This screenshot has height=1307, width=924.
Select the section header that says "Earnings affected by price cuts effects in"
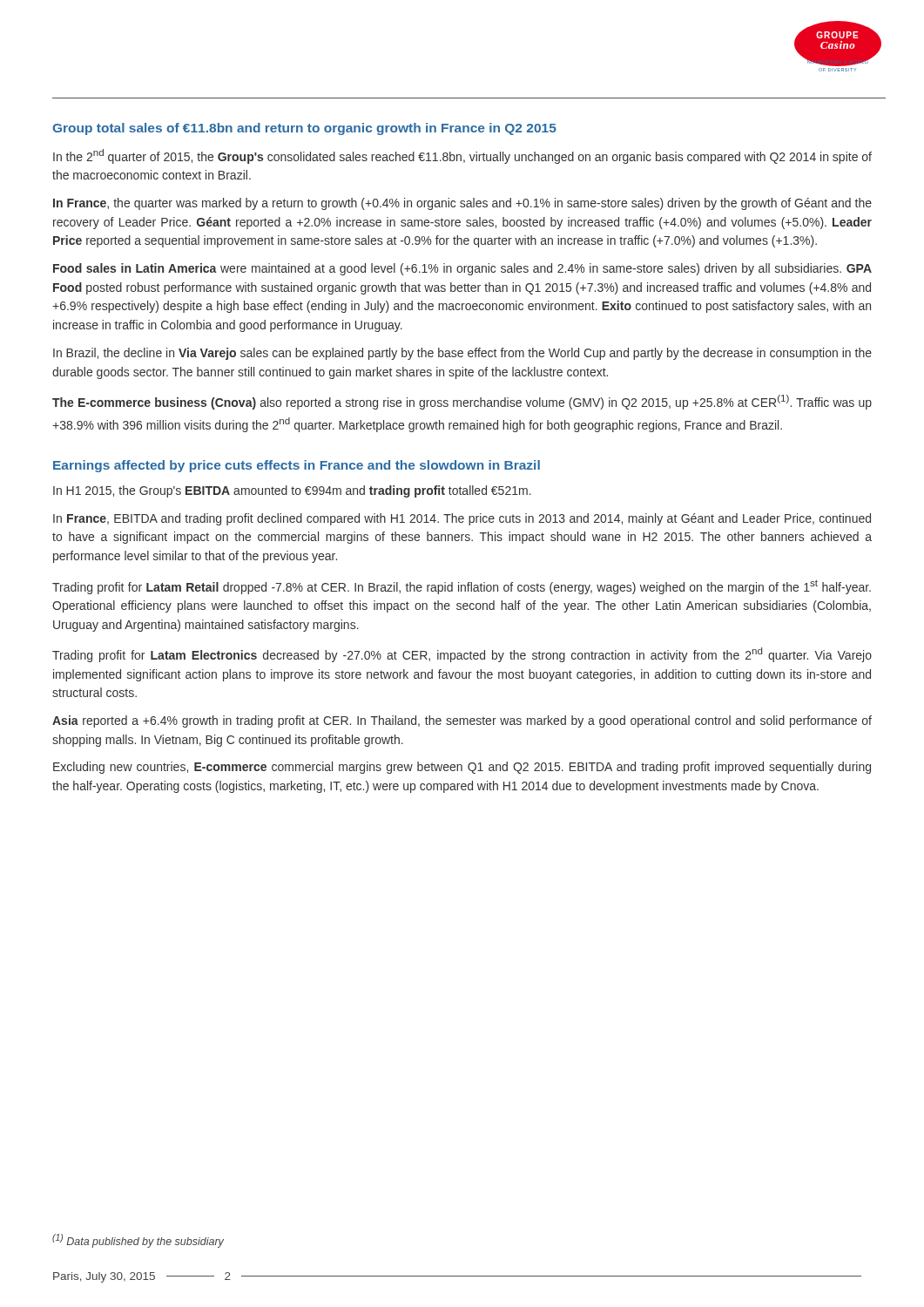[x=296, y=465]
